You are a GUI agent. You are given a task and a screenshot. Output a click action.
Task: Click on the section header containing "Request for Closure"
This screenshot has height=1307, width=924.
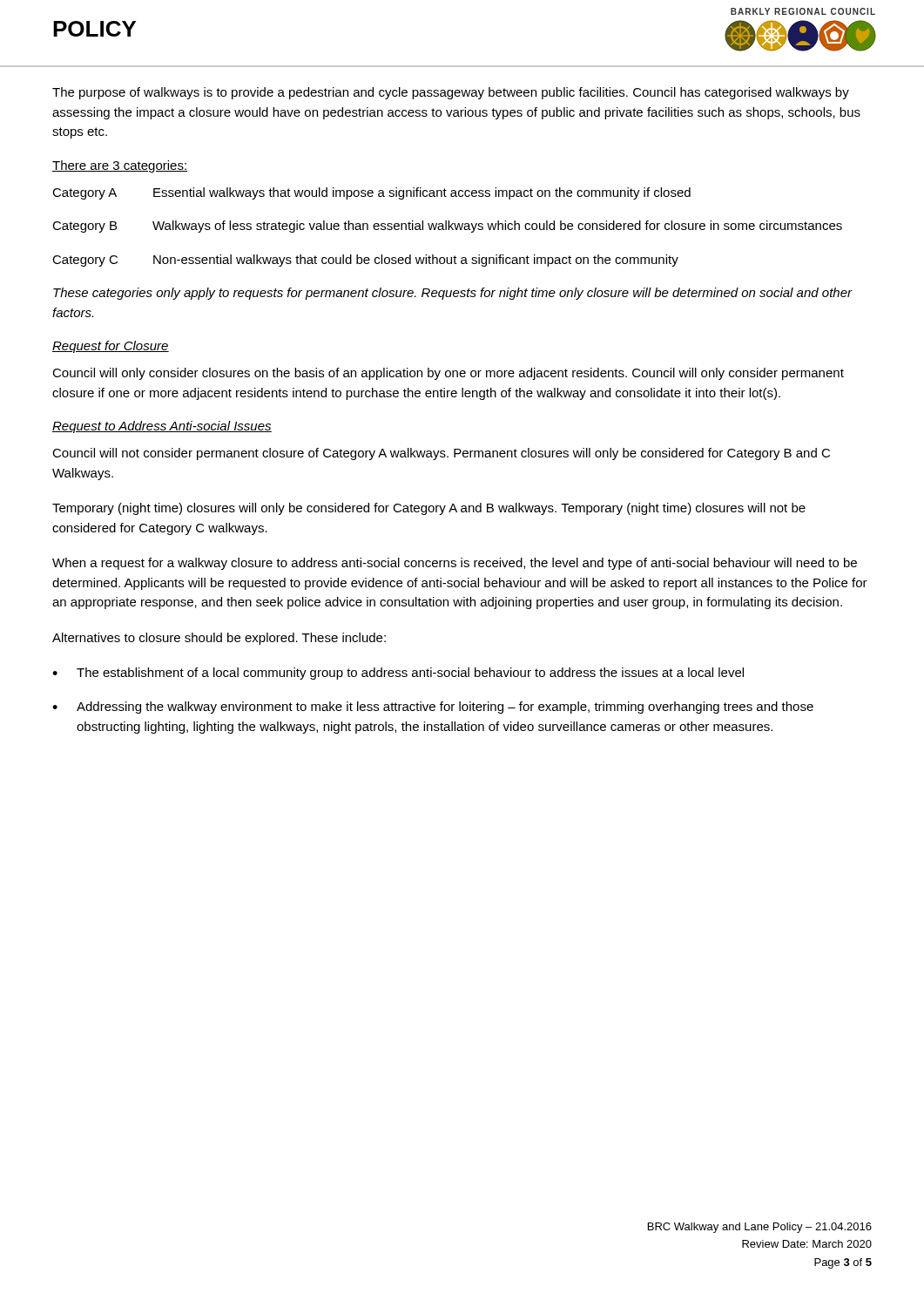coord(110,346)
